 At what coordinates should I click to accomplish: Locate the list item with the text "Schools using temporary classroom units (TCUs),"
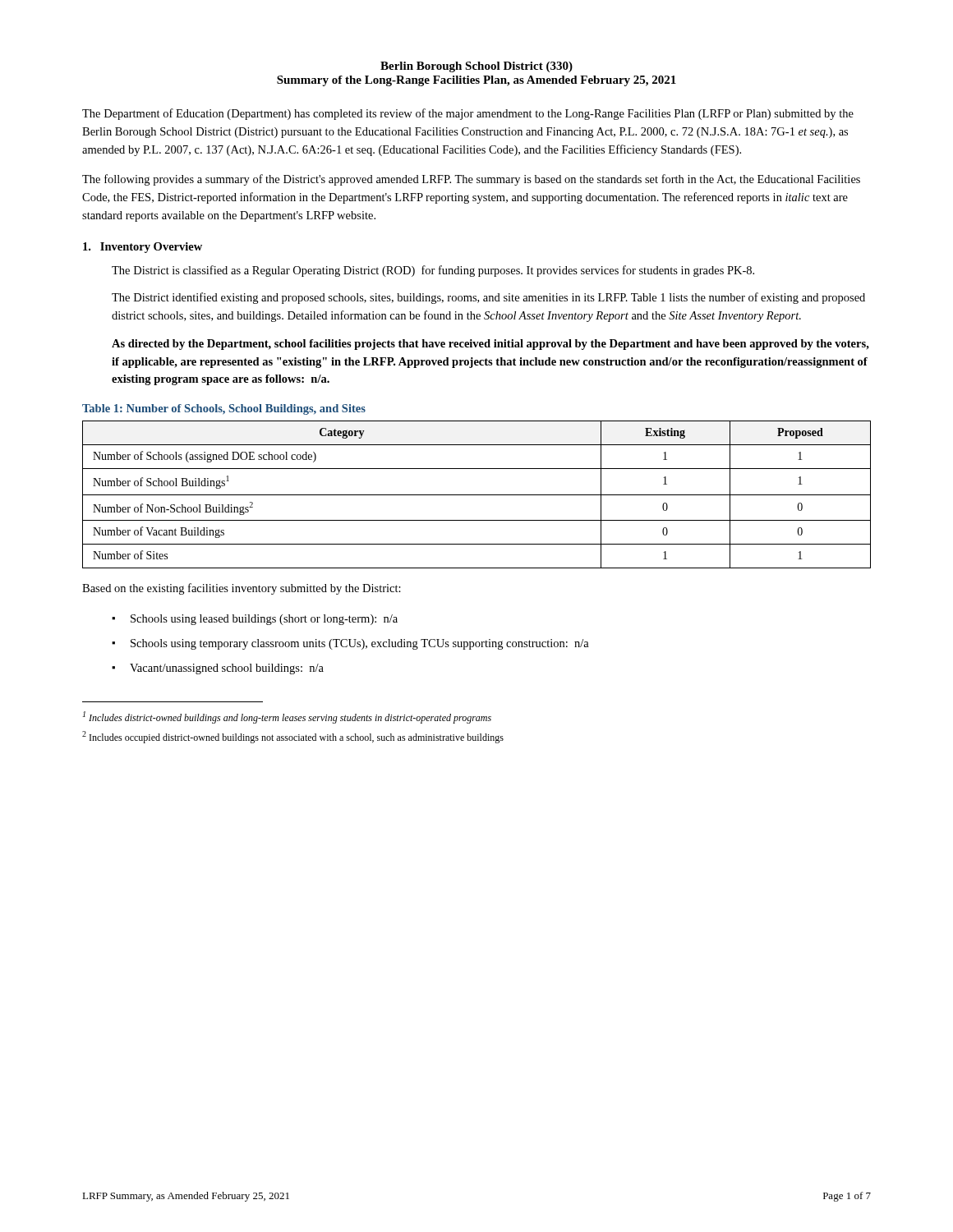359,643
